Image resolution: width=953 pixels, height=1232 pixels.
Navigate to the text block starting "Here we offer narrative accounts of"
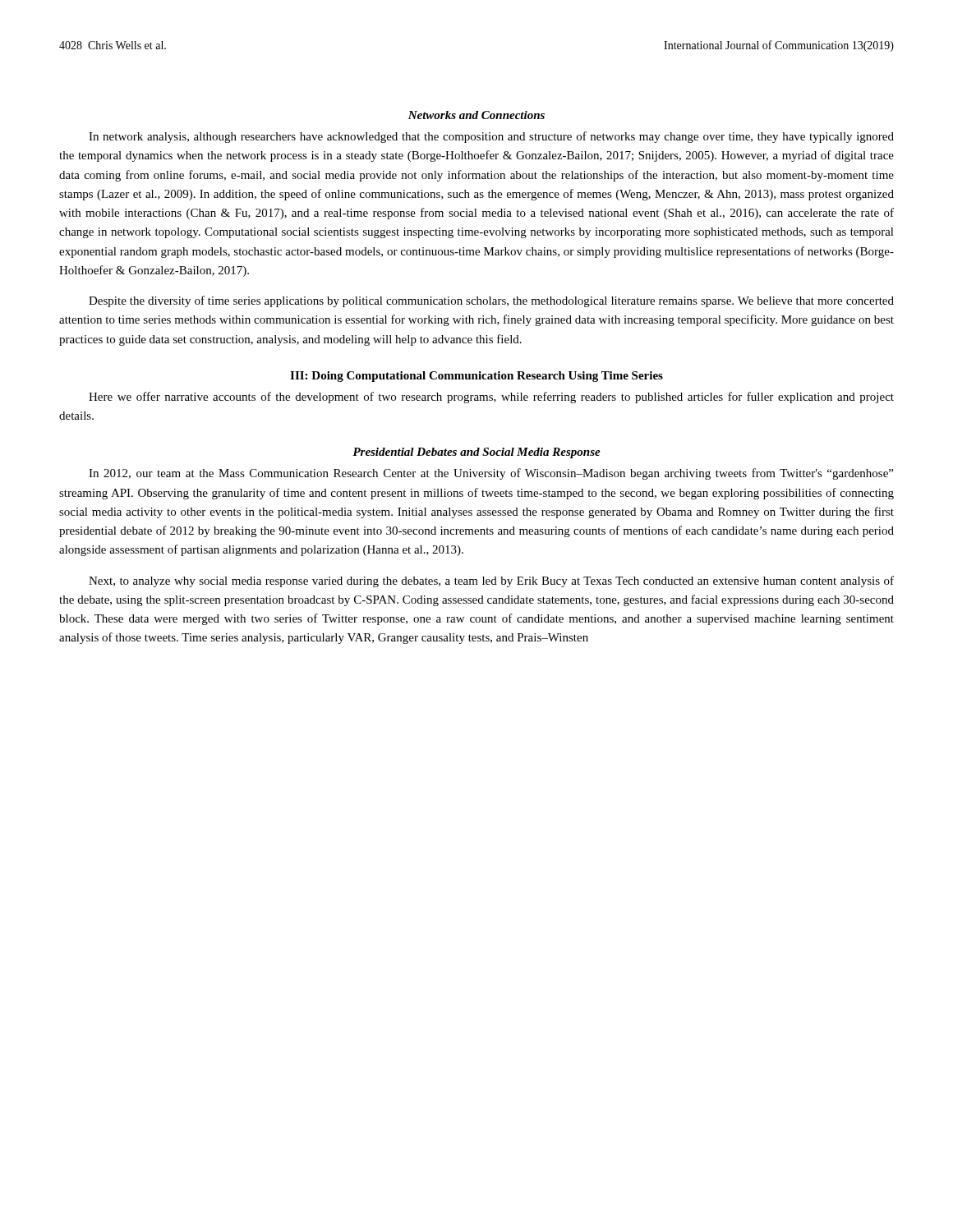tap(476, 406)
